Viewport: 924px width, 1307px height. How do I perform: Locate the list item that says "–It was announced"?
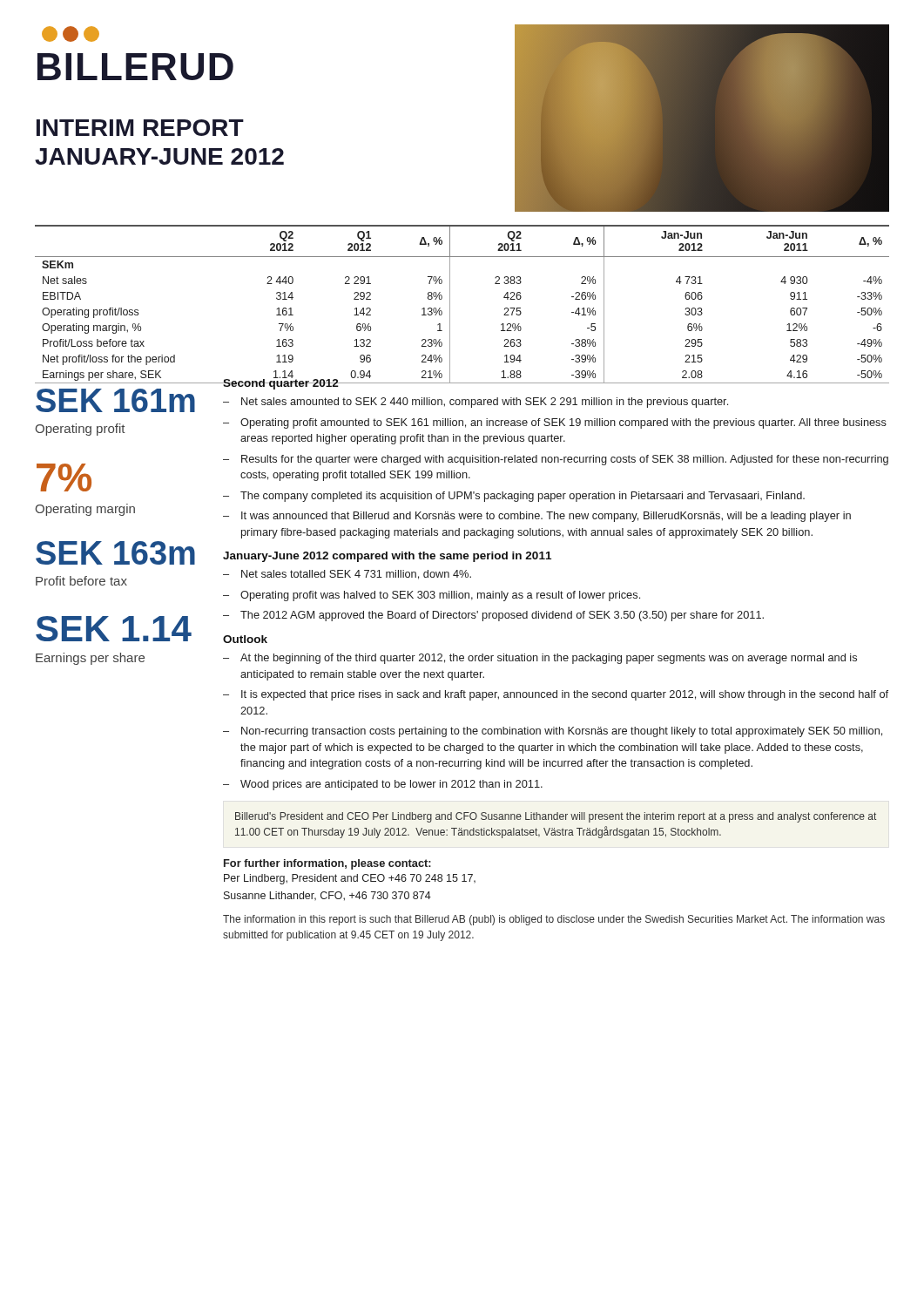[x=556, y=524]
